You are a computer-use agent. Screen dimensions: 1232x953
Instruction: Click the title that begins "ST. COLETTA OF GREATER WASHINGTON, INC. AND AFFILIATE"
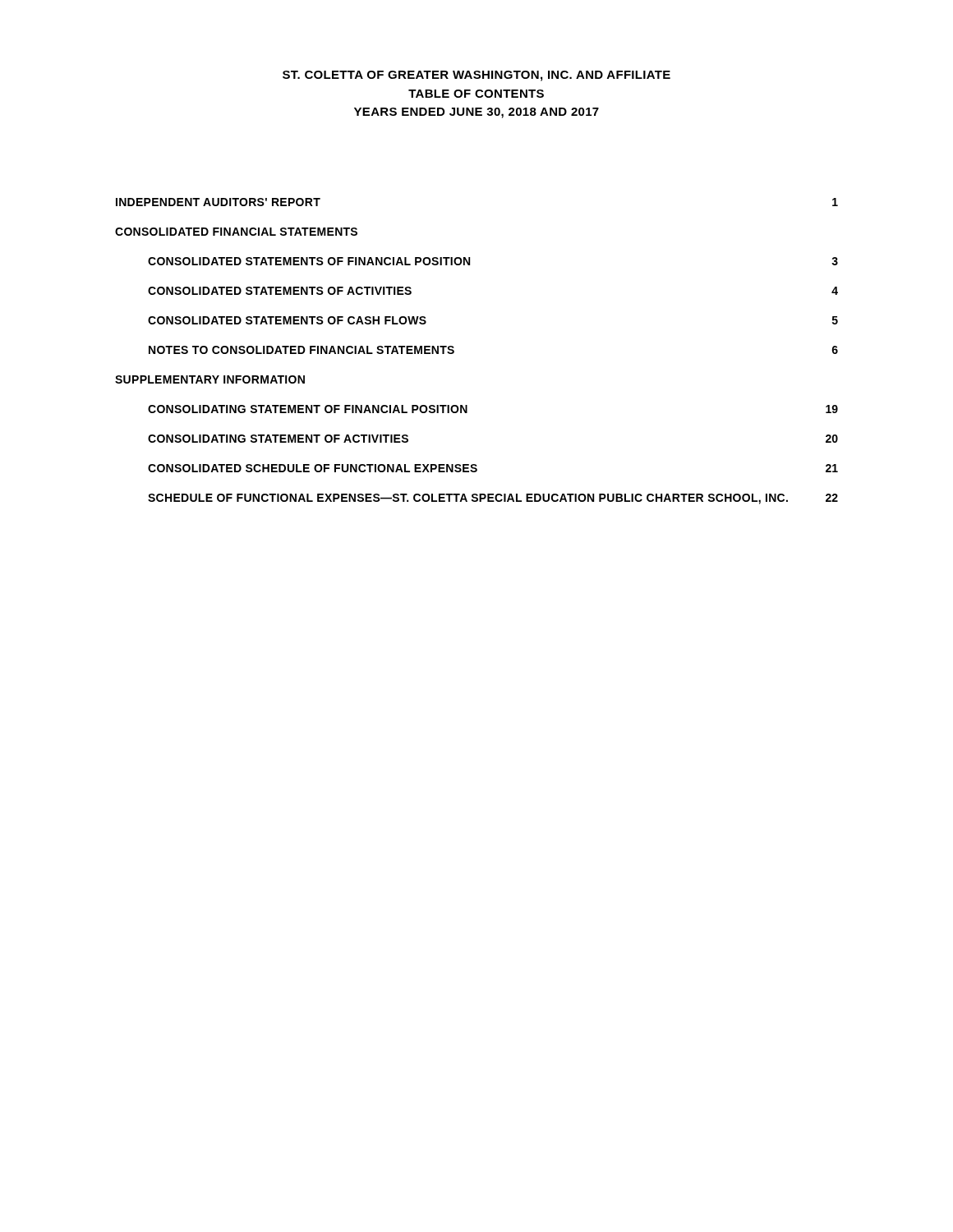[x=476, y=93]
